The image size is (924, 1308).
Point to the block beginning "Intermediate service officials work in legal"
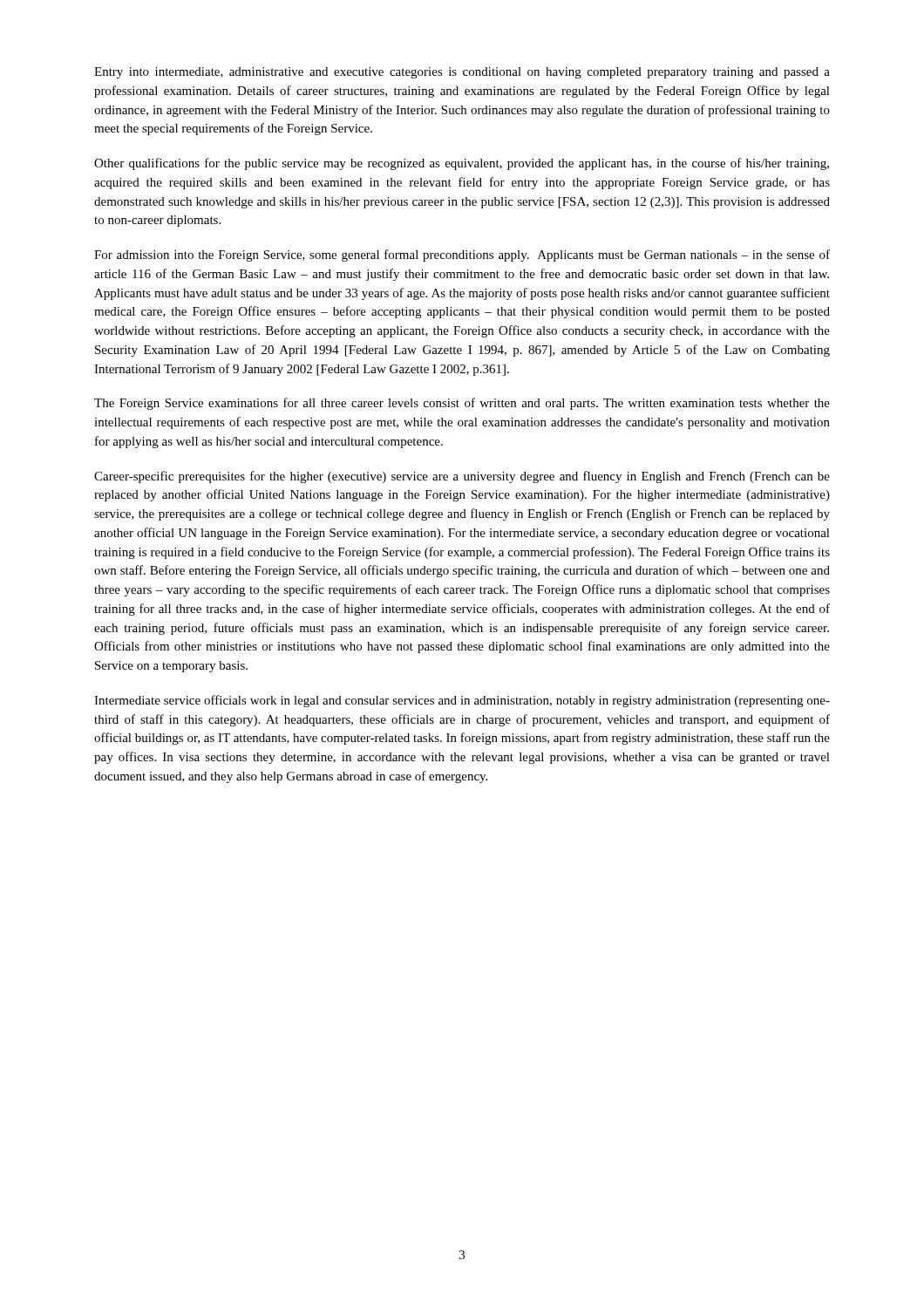click(462, 738)
